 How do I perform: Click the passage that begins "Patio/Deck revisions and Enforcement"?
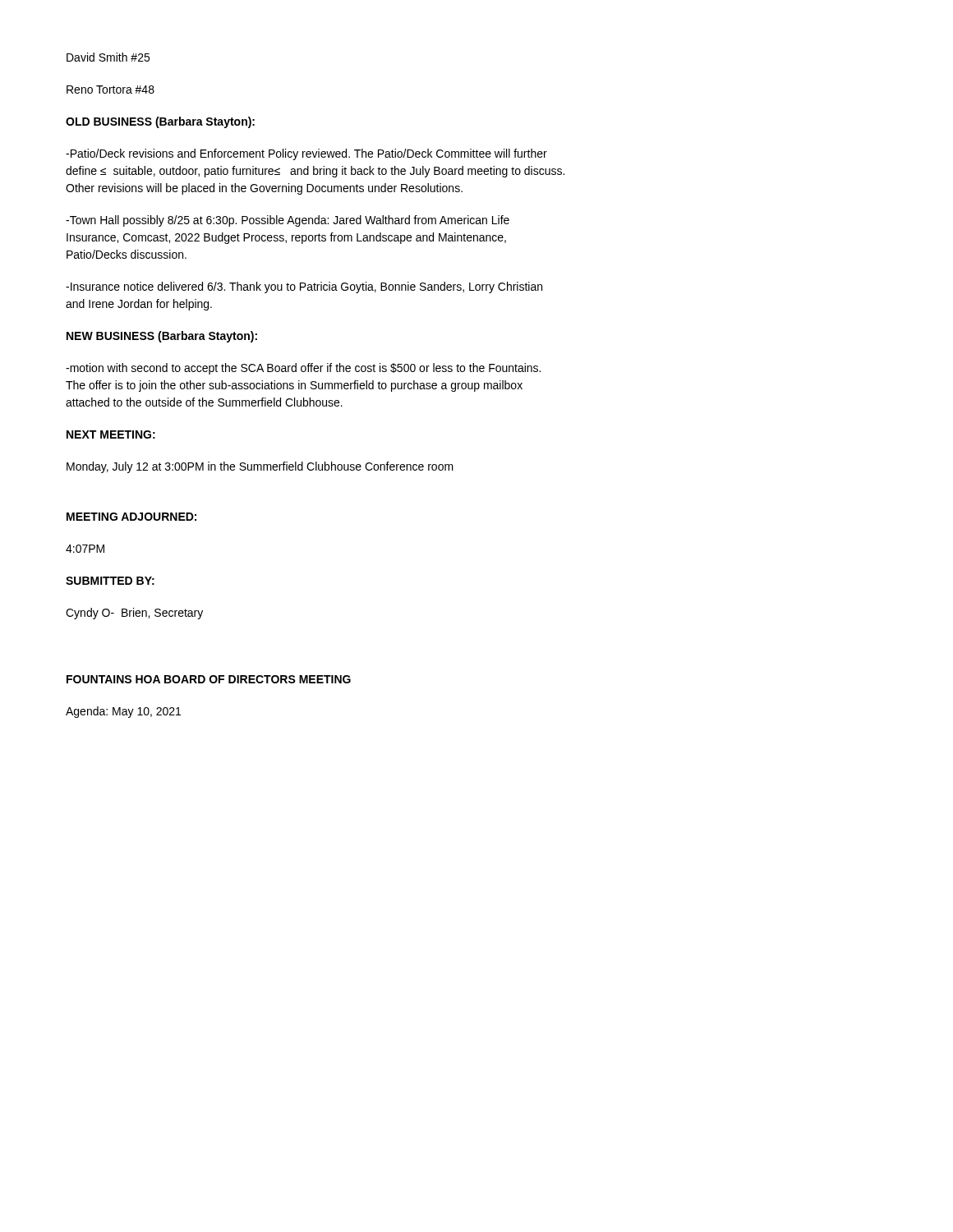tap(316, 171)
